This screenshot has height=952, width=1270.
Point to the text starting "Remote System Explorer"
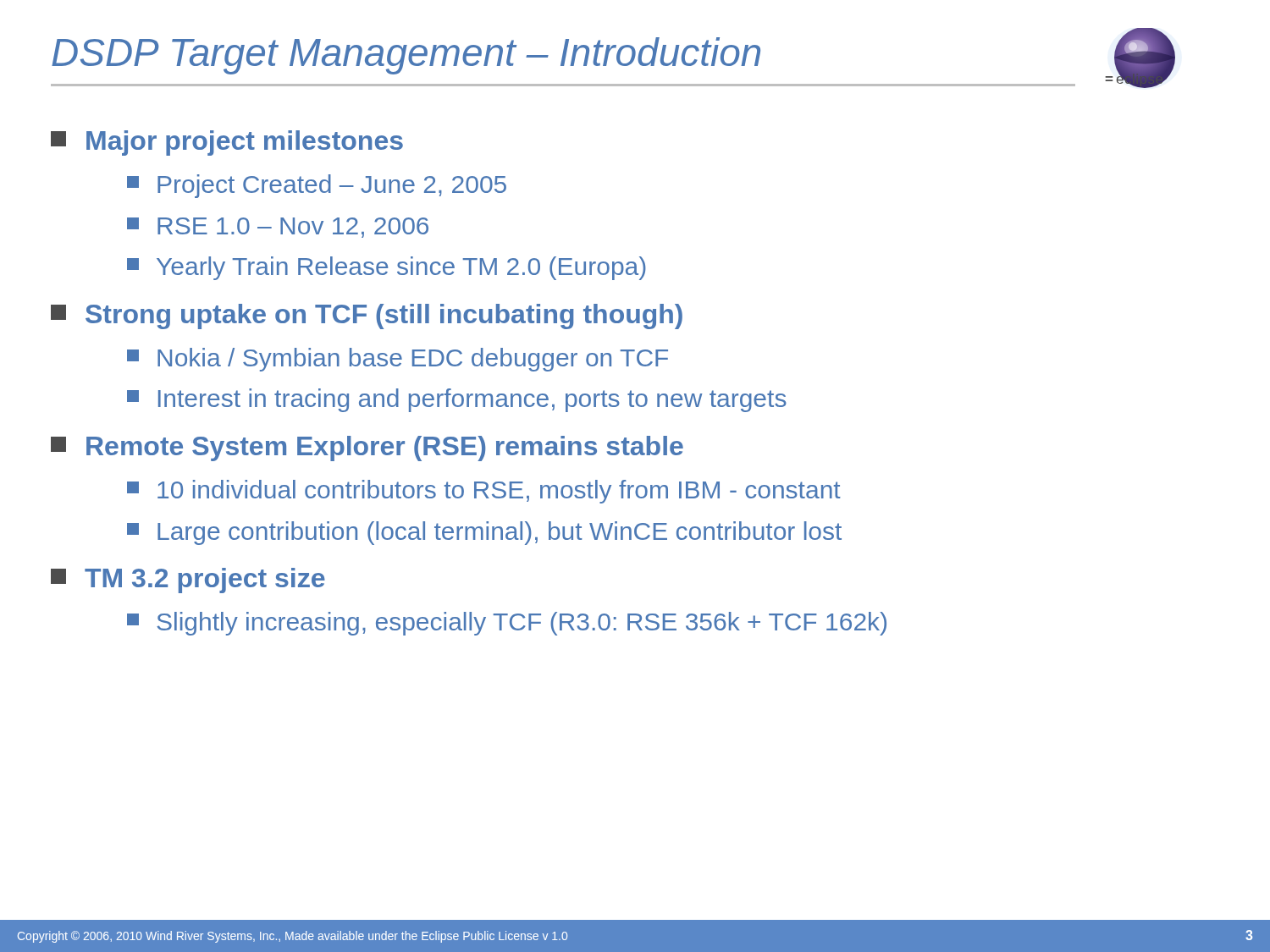pyautogui.click(x=635, y=446)
